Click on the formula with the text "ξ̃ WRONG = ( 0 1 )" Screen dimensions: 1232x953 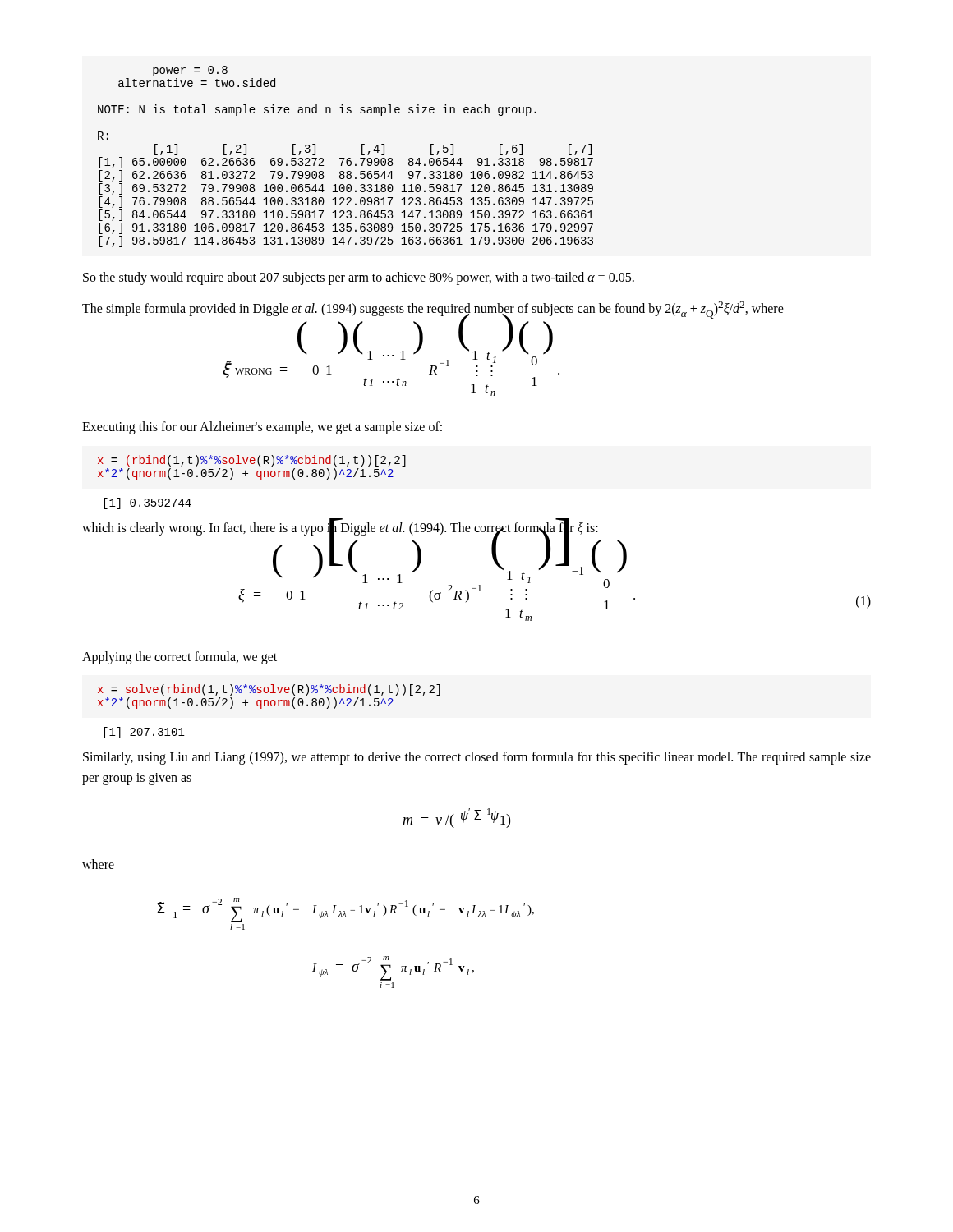tap(476, 370)
